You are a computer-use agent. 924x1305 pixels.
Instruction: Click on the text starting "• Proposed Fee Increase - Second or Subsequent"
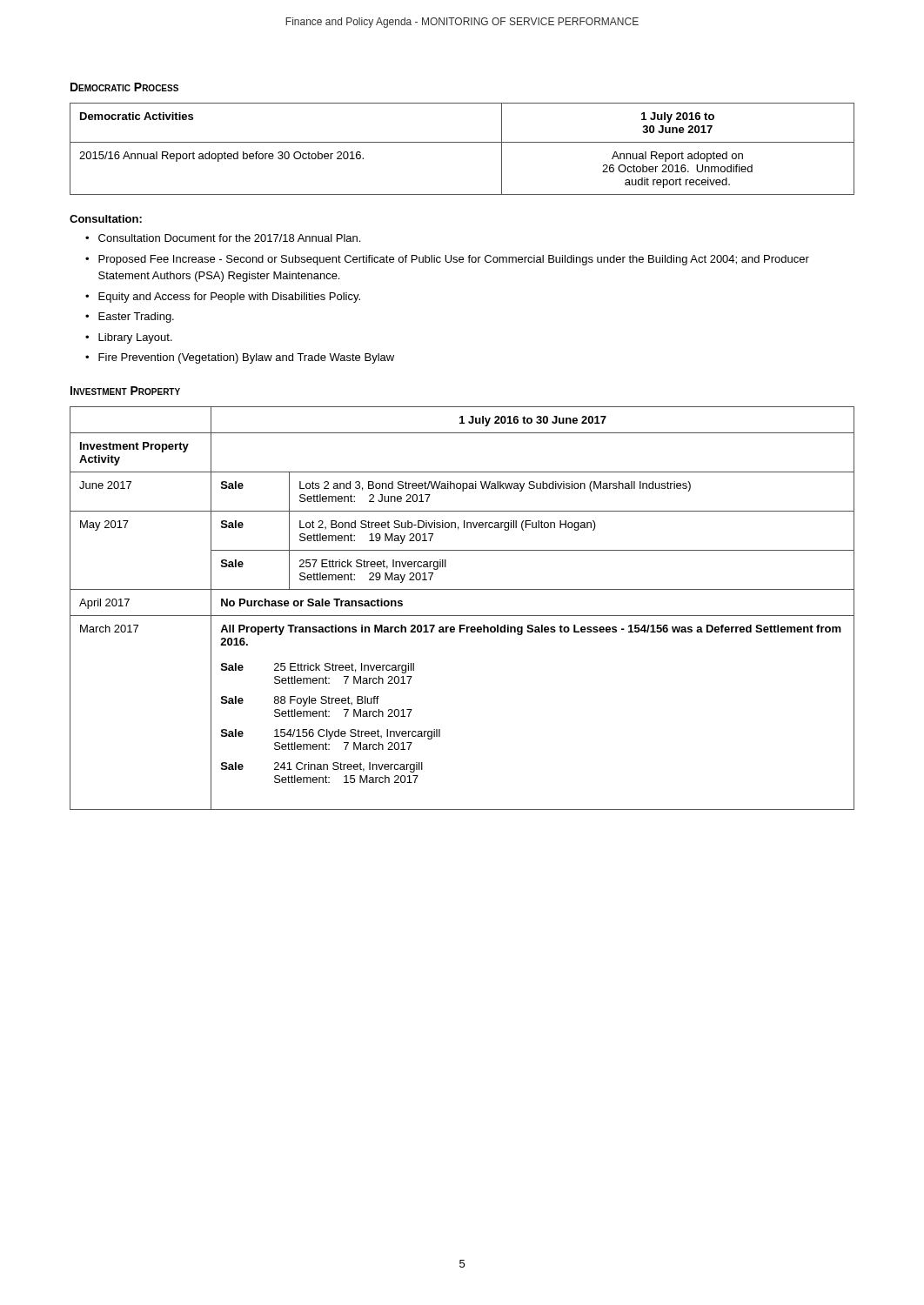[x=470, y=267]
